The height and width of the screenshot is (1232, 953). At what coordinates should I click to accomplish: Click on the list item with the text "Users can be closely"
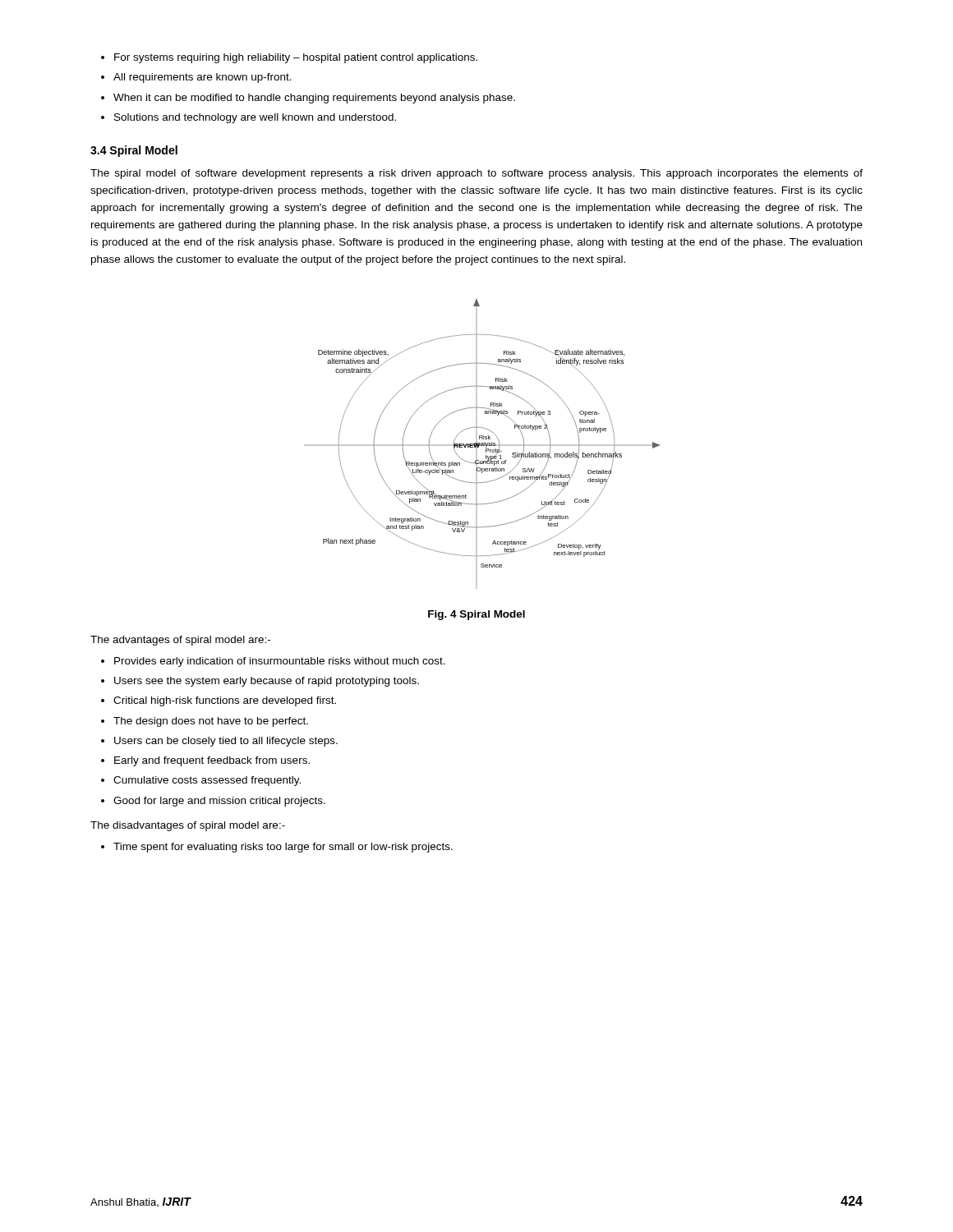click(x=226, y=742)
